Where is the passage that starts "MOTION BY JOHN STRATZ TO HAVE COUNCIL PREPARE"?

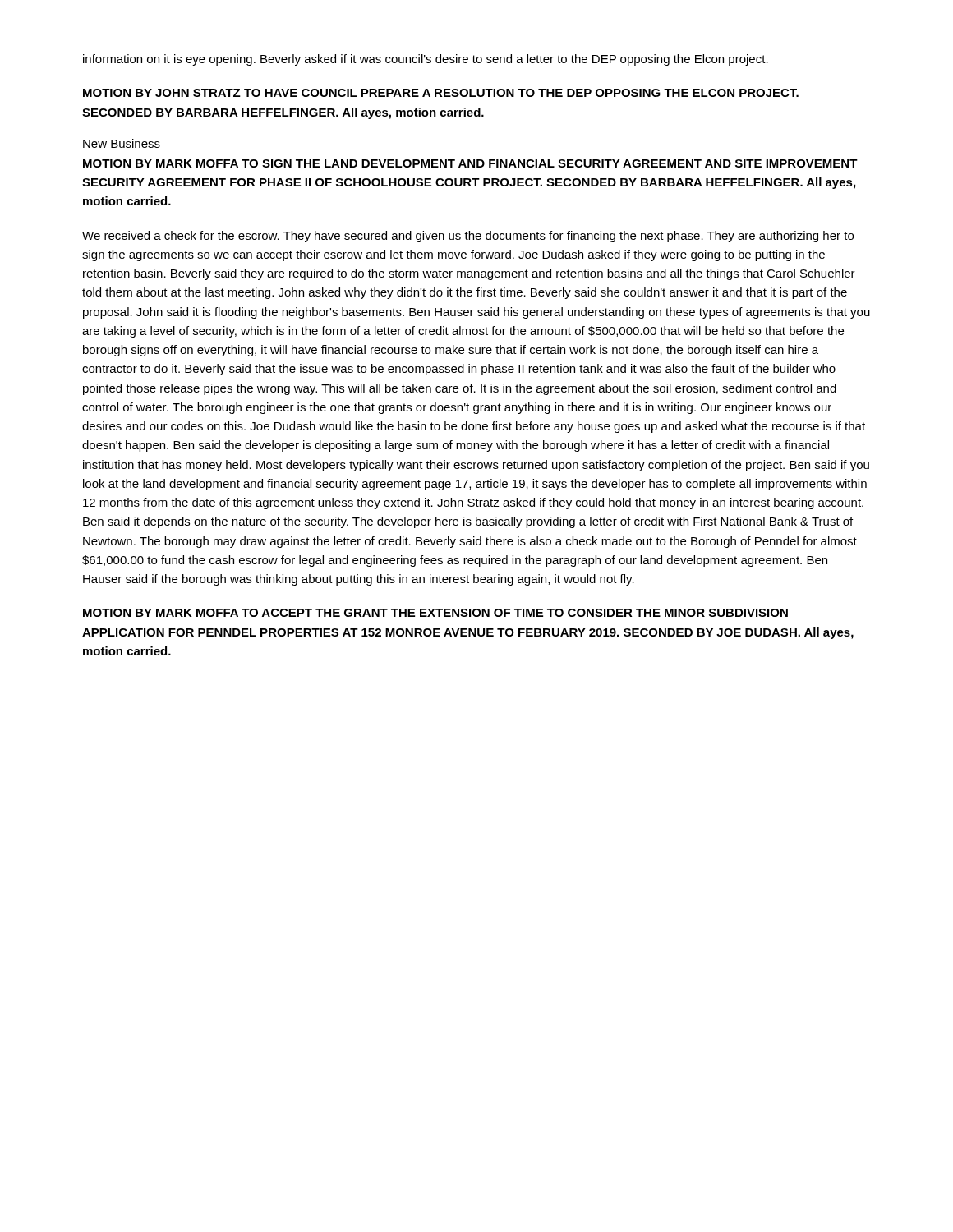(441, 102)
